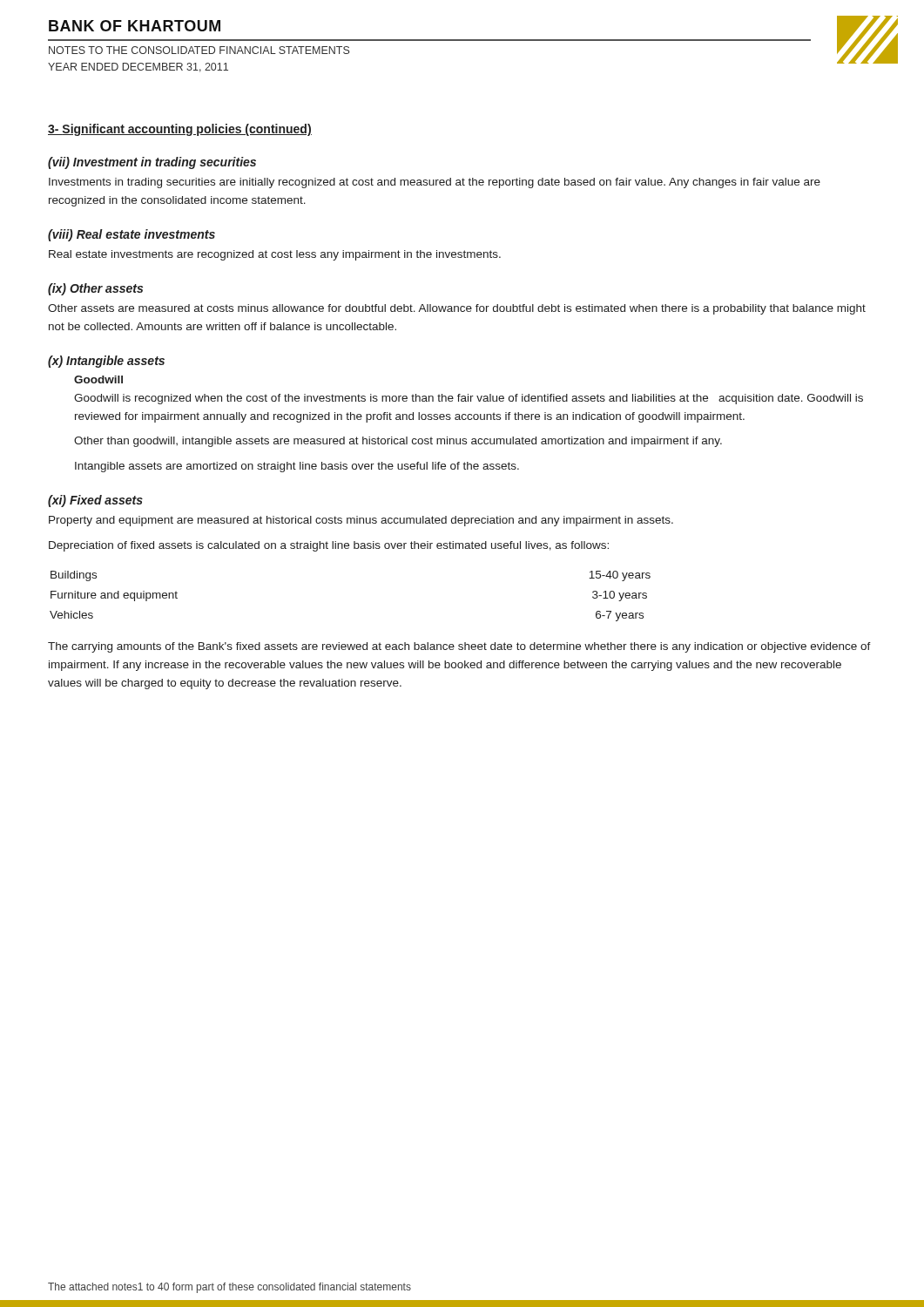
Task: Locate the logo
Action: [x=863, y=40]
